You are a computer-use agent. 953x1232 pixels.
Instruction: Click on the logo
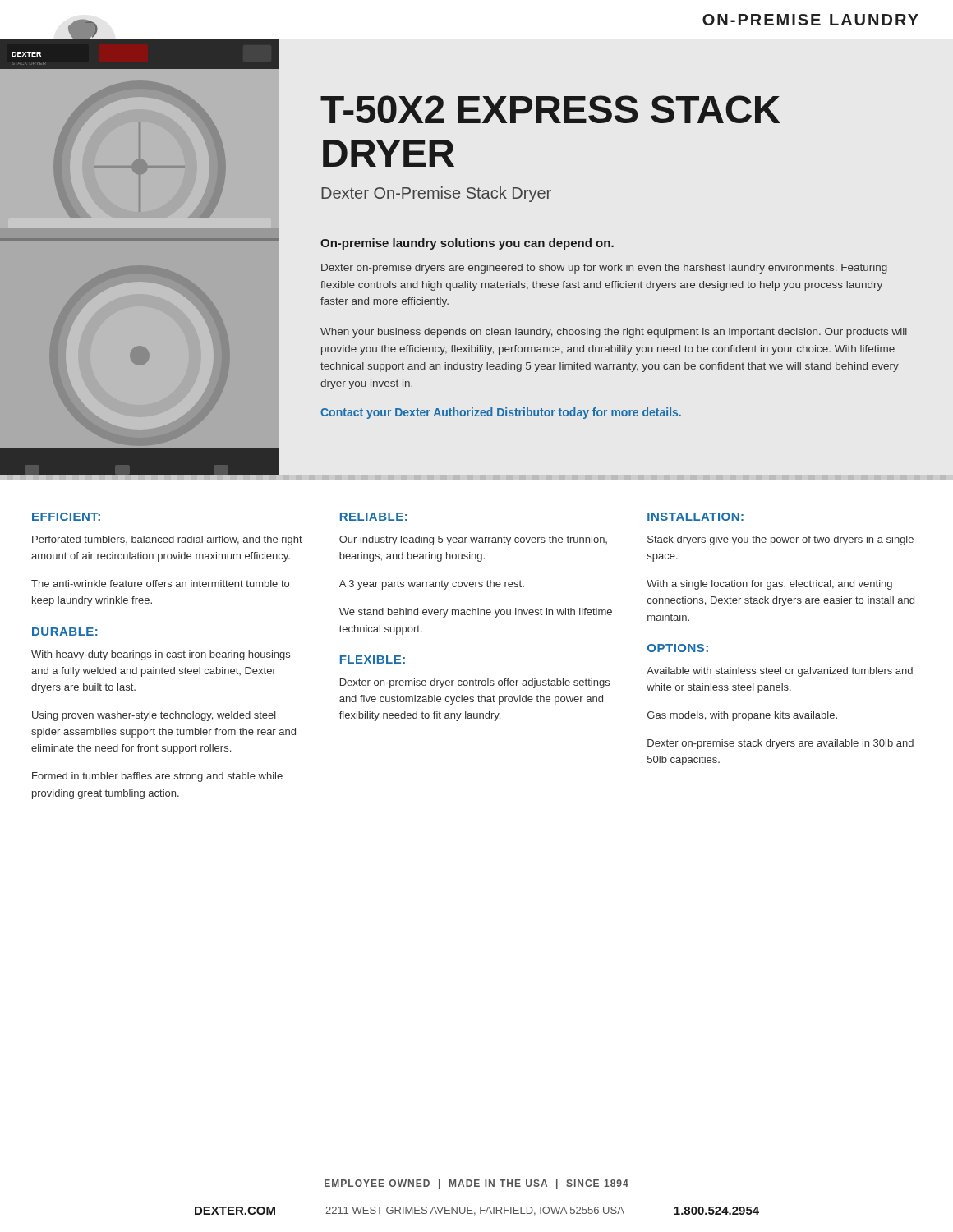[85, 57]
